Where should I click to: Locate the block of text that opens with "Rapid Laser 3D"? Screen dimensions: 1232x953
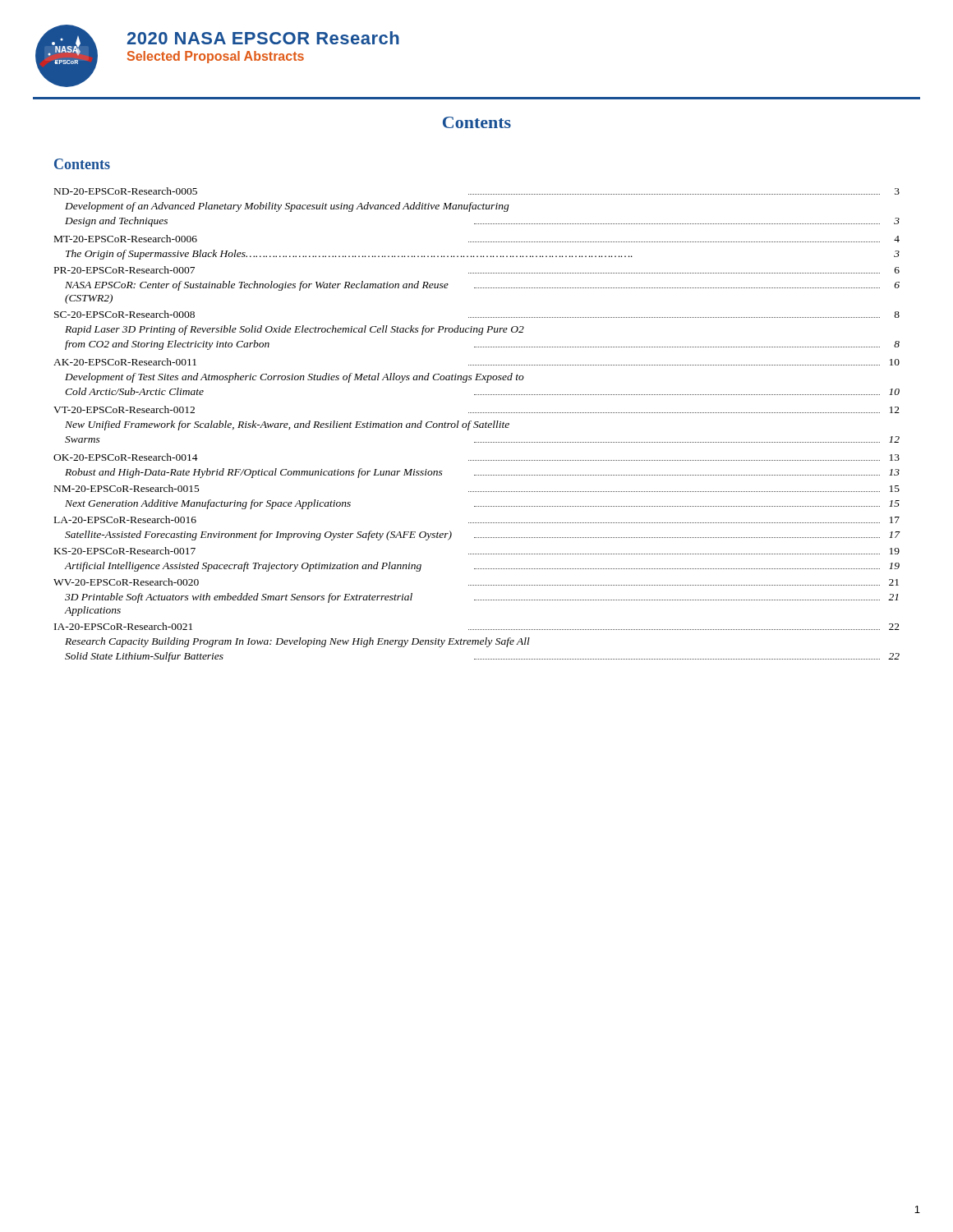tap(482, 329)
